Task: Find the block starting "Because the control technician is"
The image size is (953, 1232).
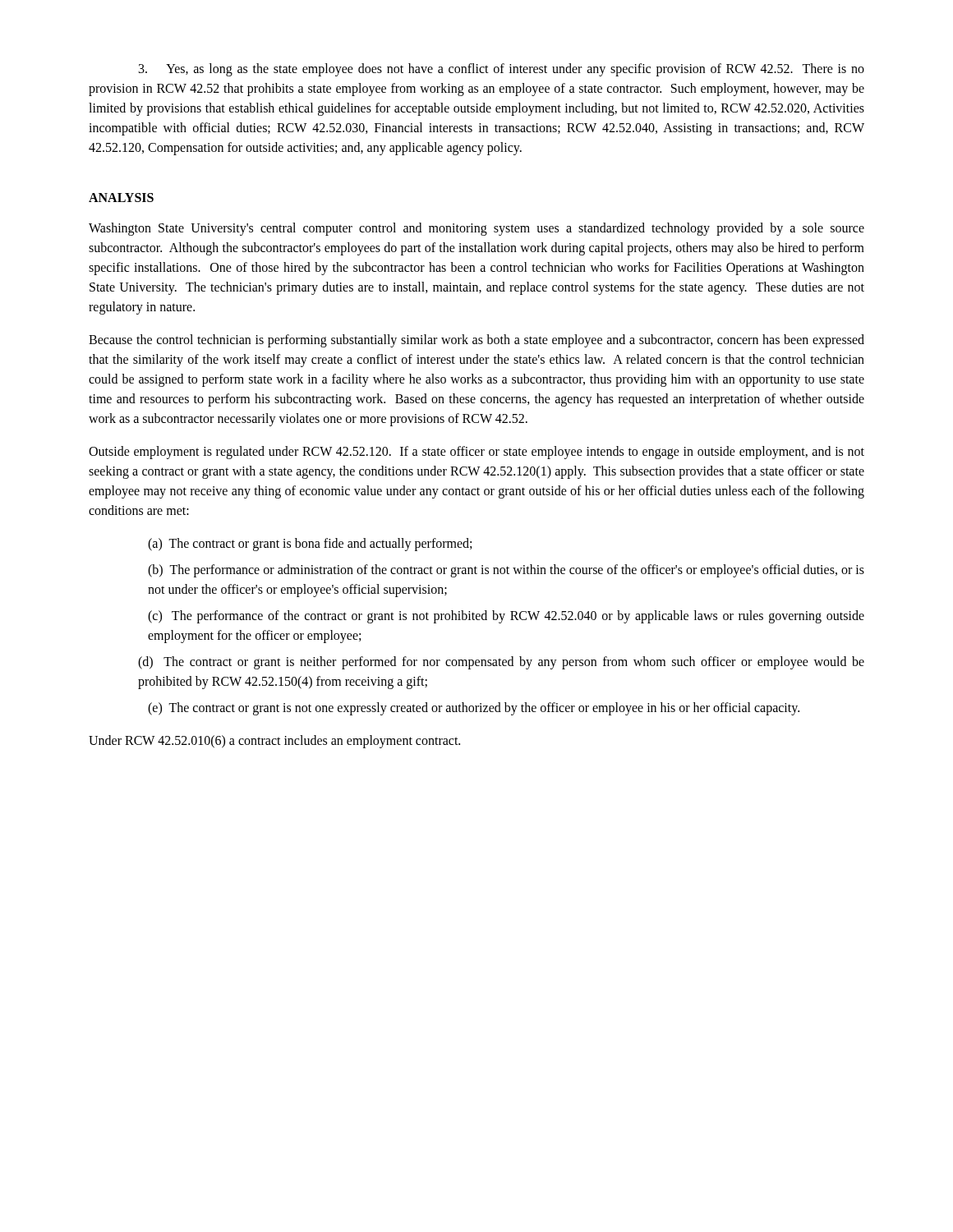Action: (476, 379)
